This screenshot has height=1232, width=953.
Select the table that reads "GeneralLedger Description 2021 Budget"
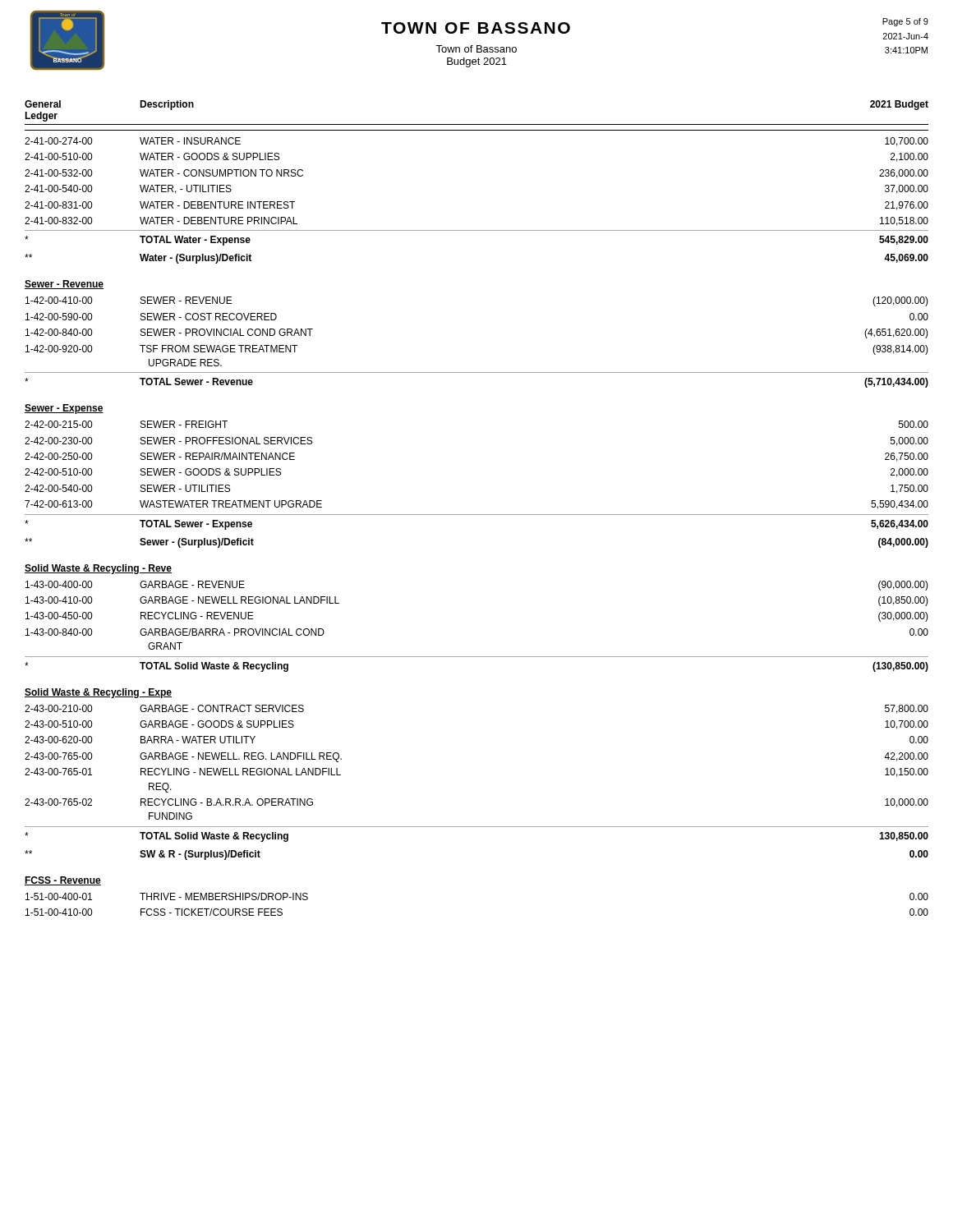coord(476,510)
